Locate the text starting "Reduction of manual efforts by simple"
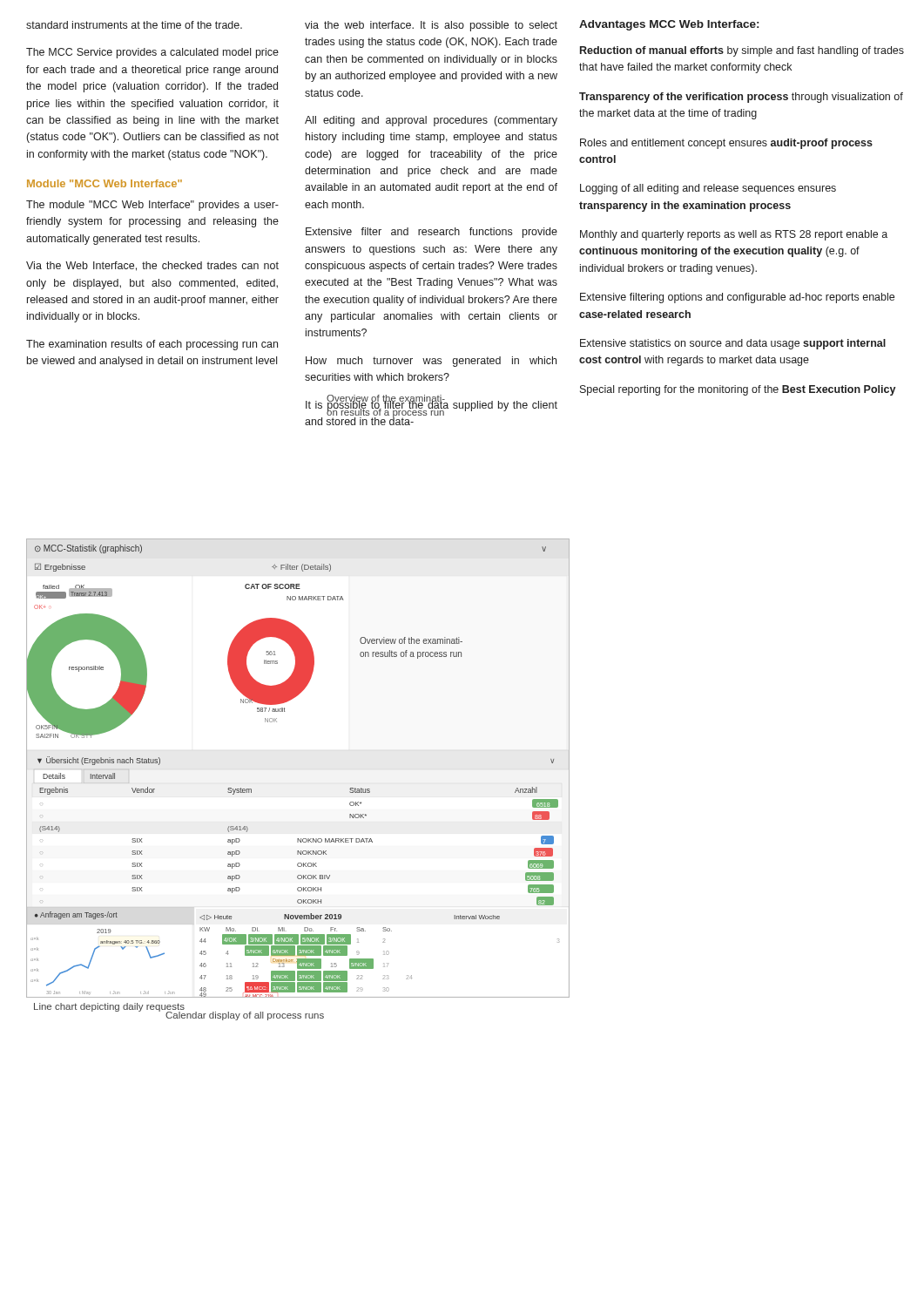 tap(742, 59)
